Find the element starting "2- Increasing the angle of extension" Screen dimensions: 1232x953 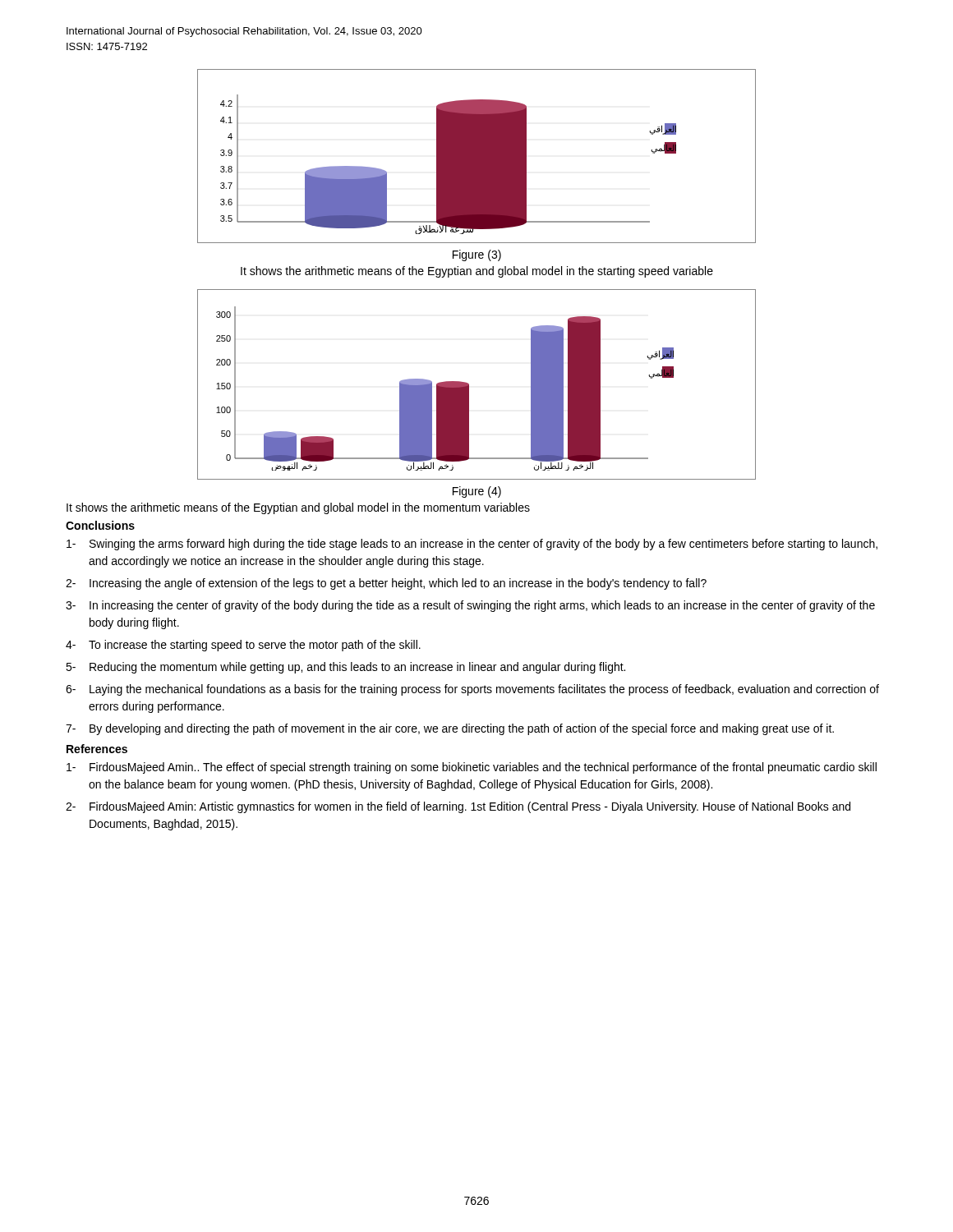click(x=476, y=584)
